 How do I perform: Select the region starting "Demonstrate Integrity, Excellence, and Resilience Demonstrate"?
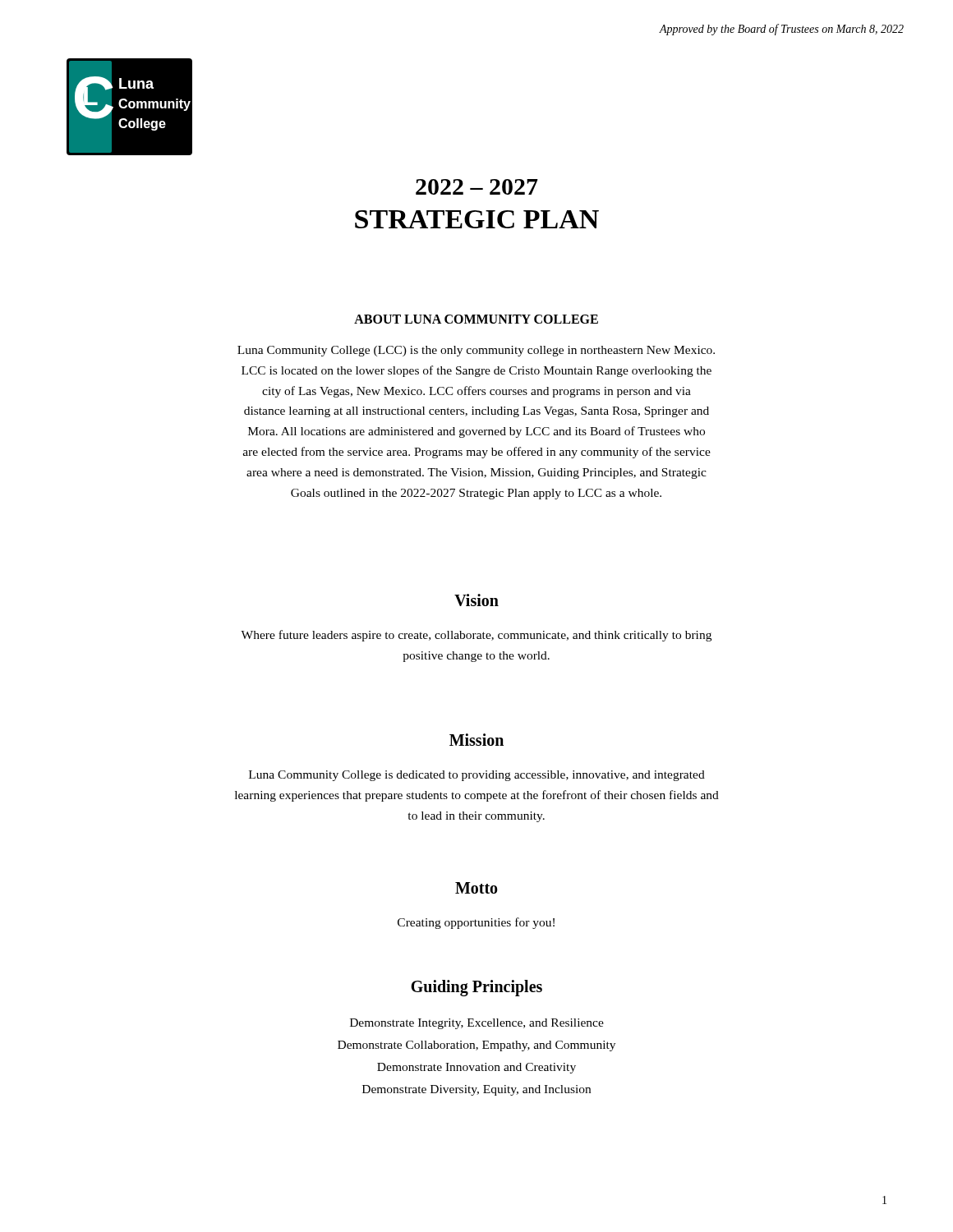476,1056
